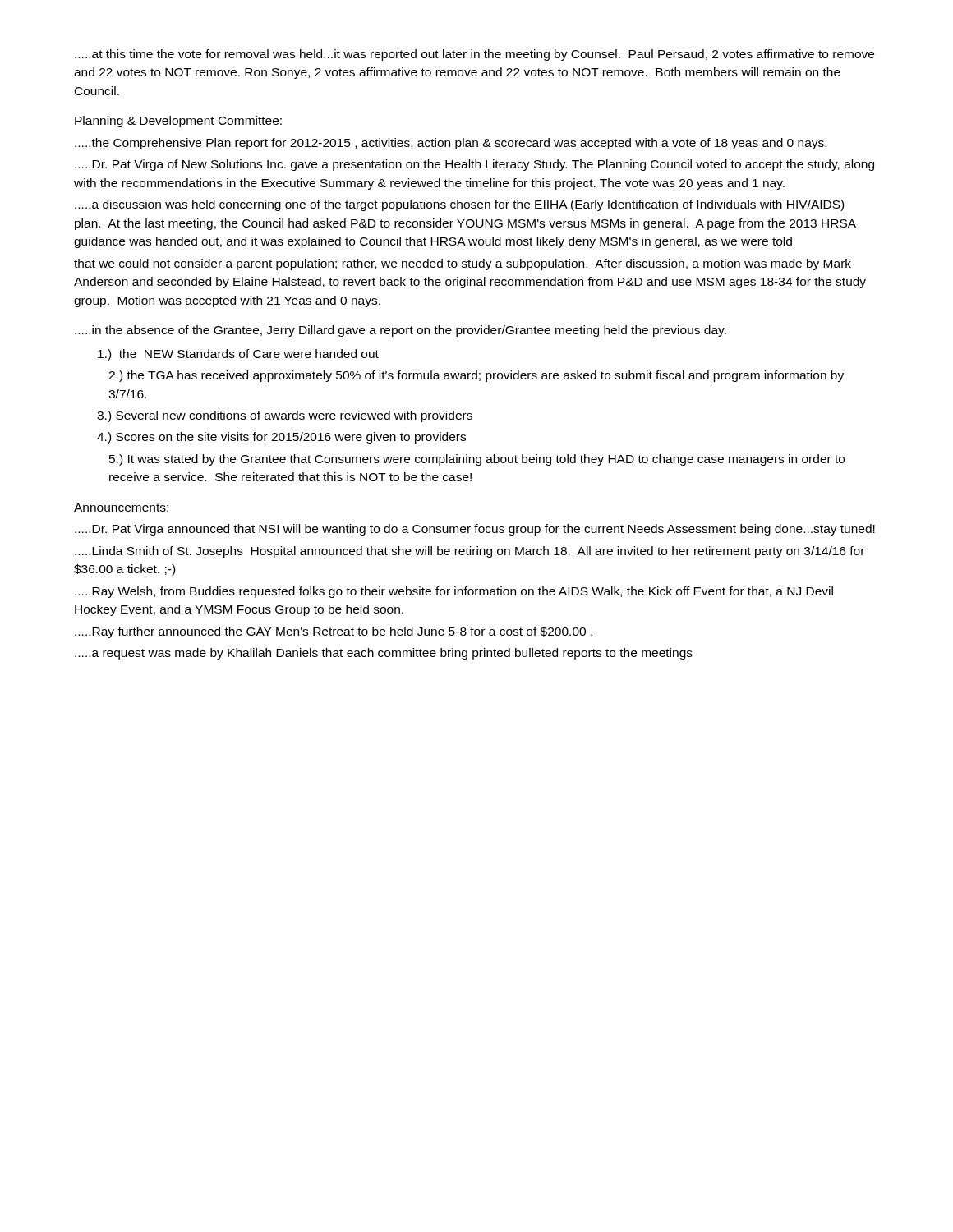Select the block starting "4.) Scores on the site"

281,438
